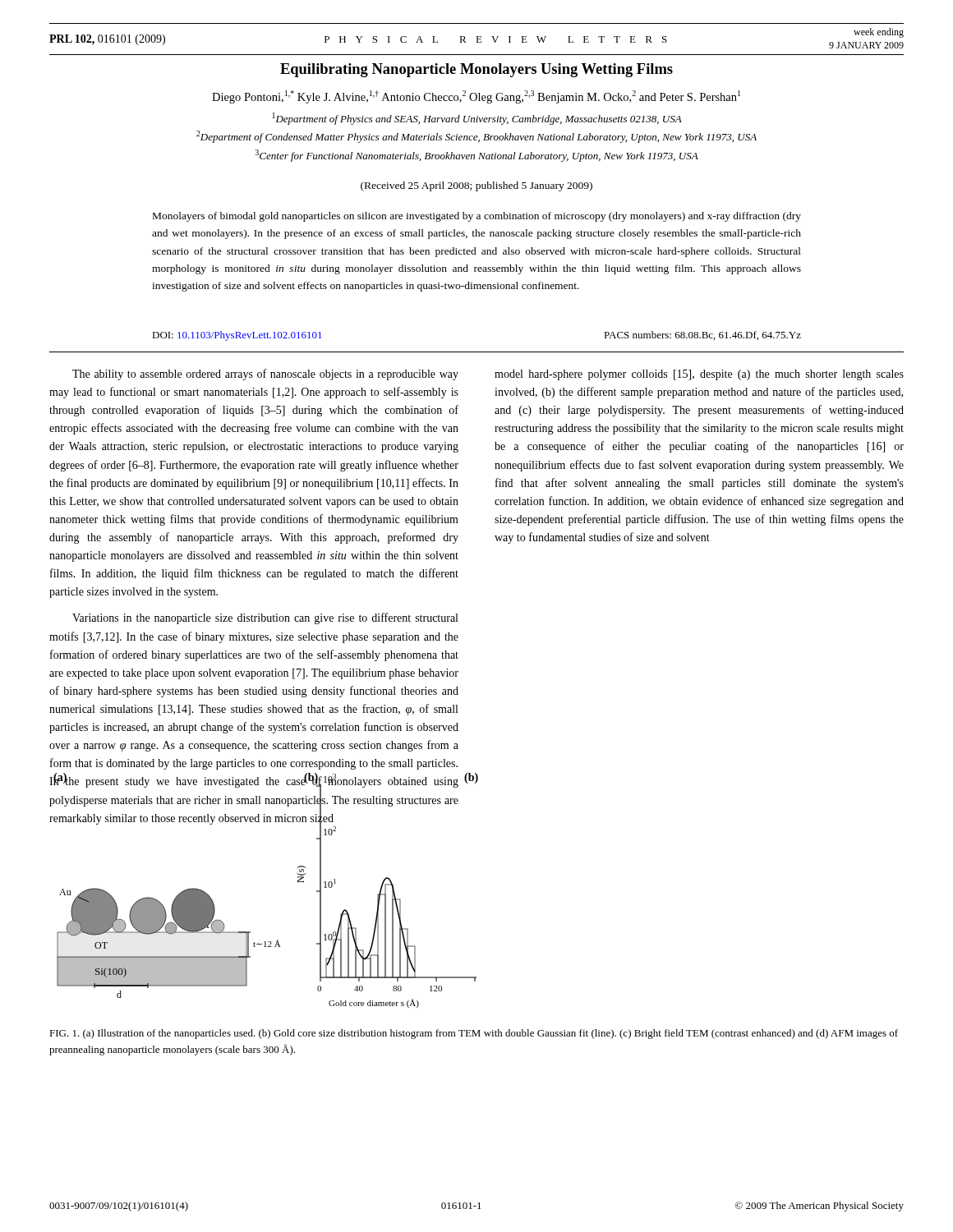Point to the text starting "The ability to assemble ordered"

click(x=265, y=375)
